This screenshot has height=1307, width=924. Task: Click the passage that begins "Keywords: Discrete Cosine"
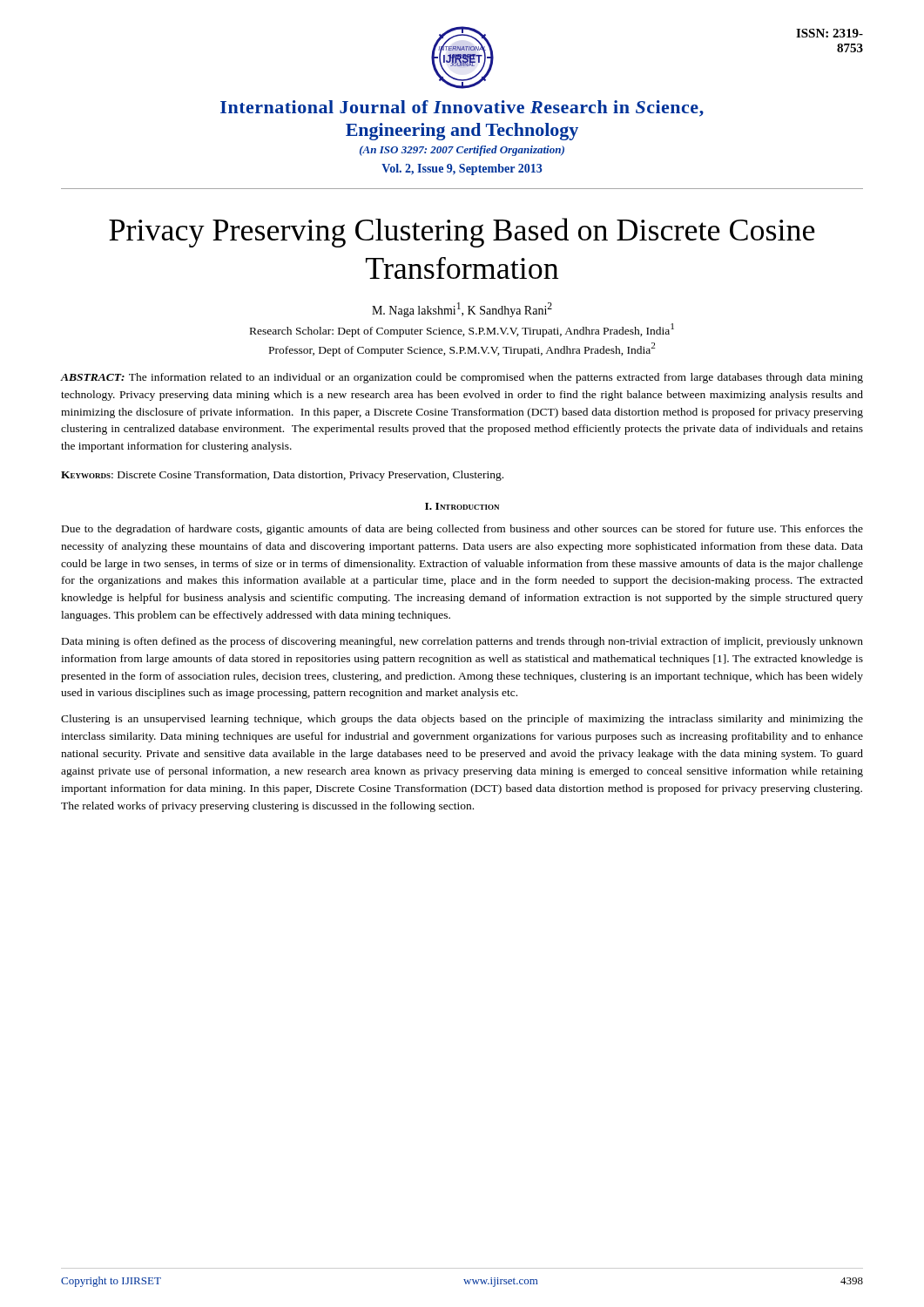(x=283, y=475)
